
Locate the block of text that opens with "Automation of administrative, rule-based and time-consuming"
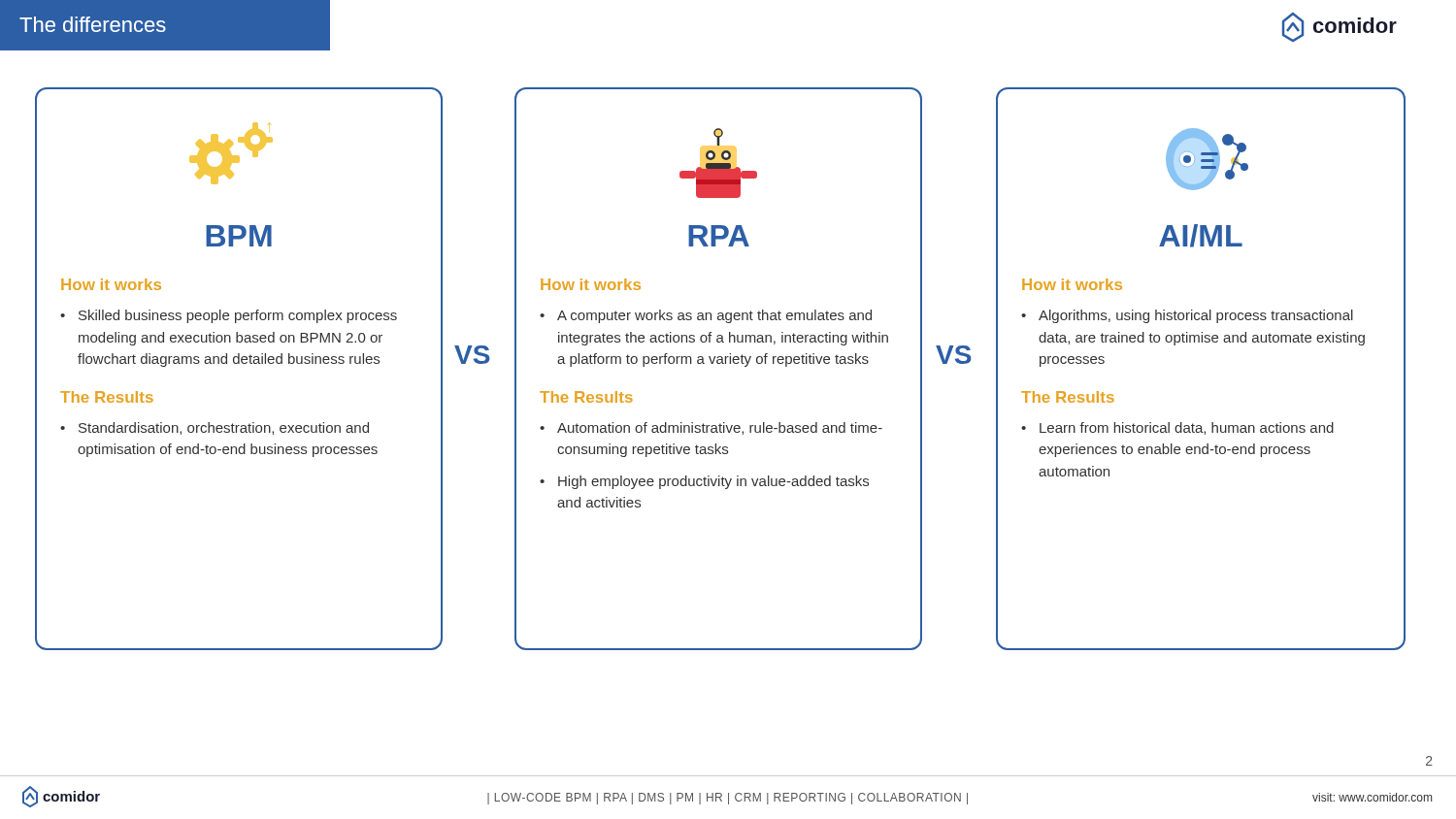click(x=720, y=438)
